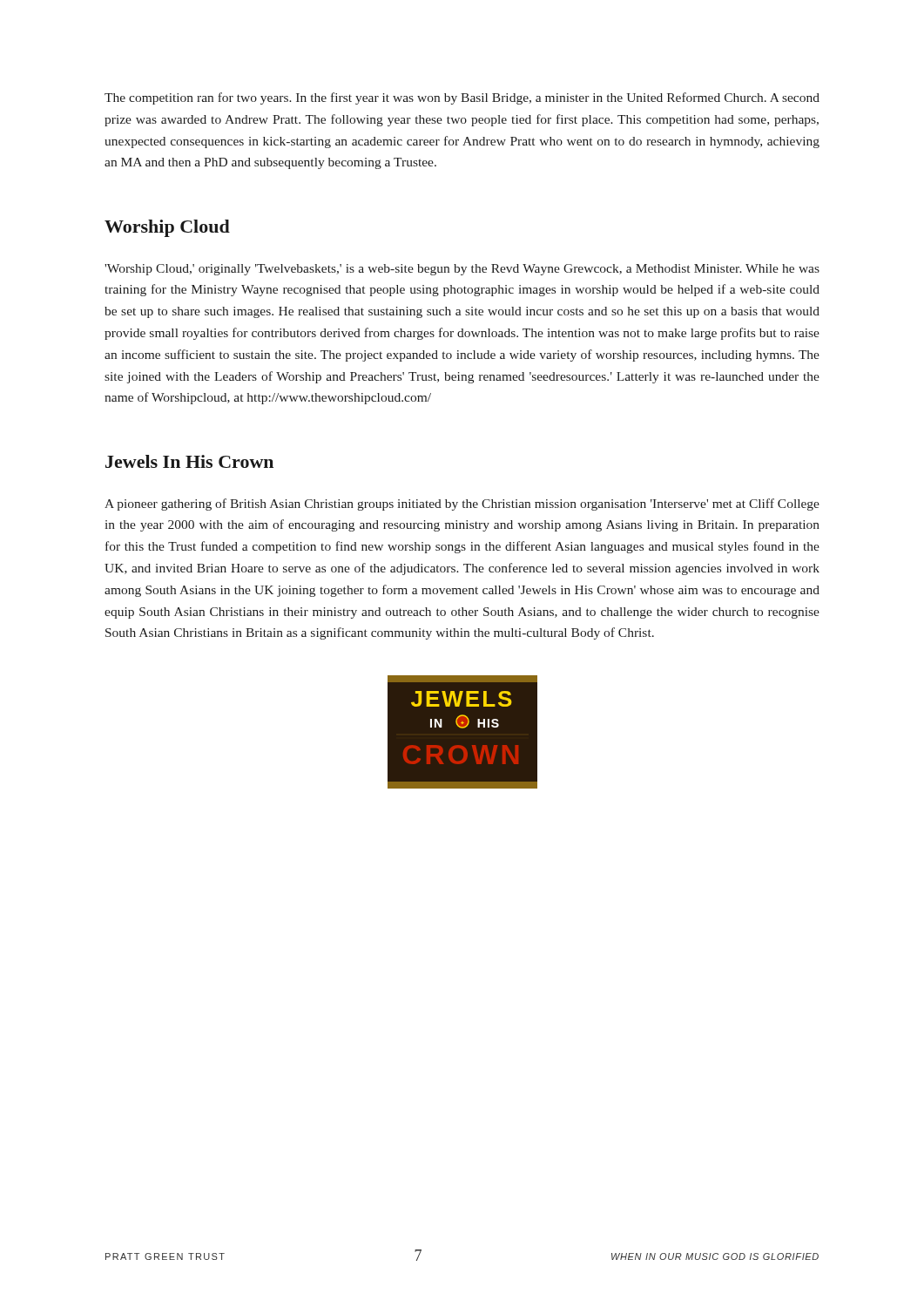
Task: Navigate to the text block starting "Worship Cloud"
Action: click(167, 226)
